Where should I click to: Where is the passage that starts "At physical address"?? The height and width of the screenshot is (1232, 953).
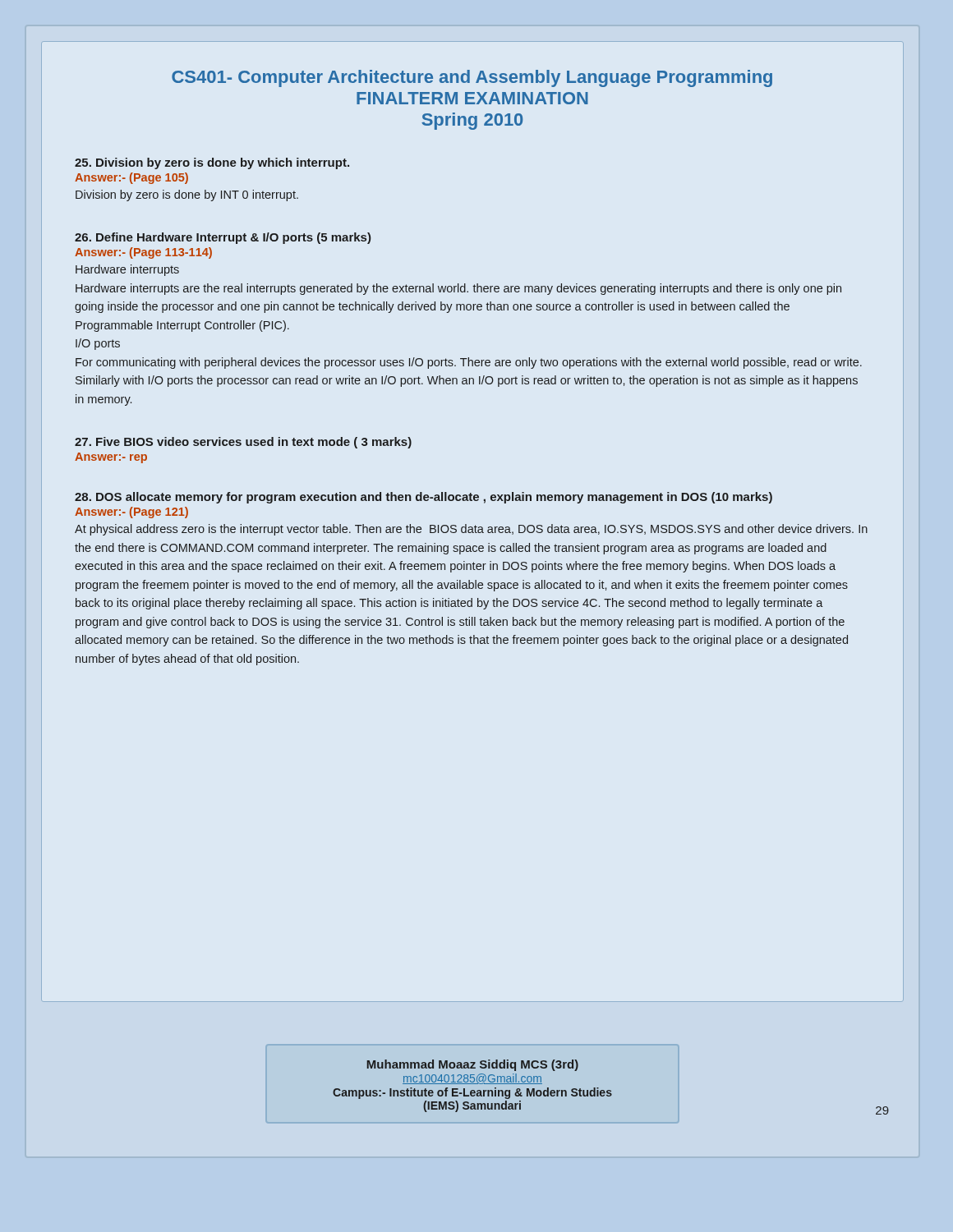471,594
